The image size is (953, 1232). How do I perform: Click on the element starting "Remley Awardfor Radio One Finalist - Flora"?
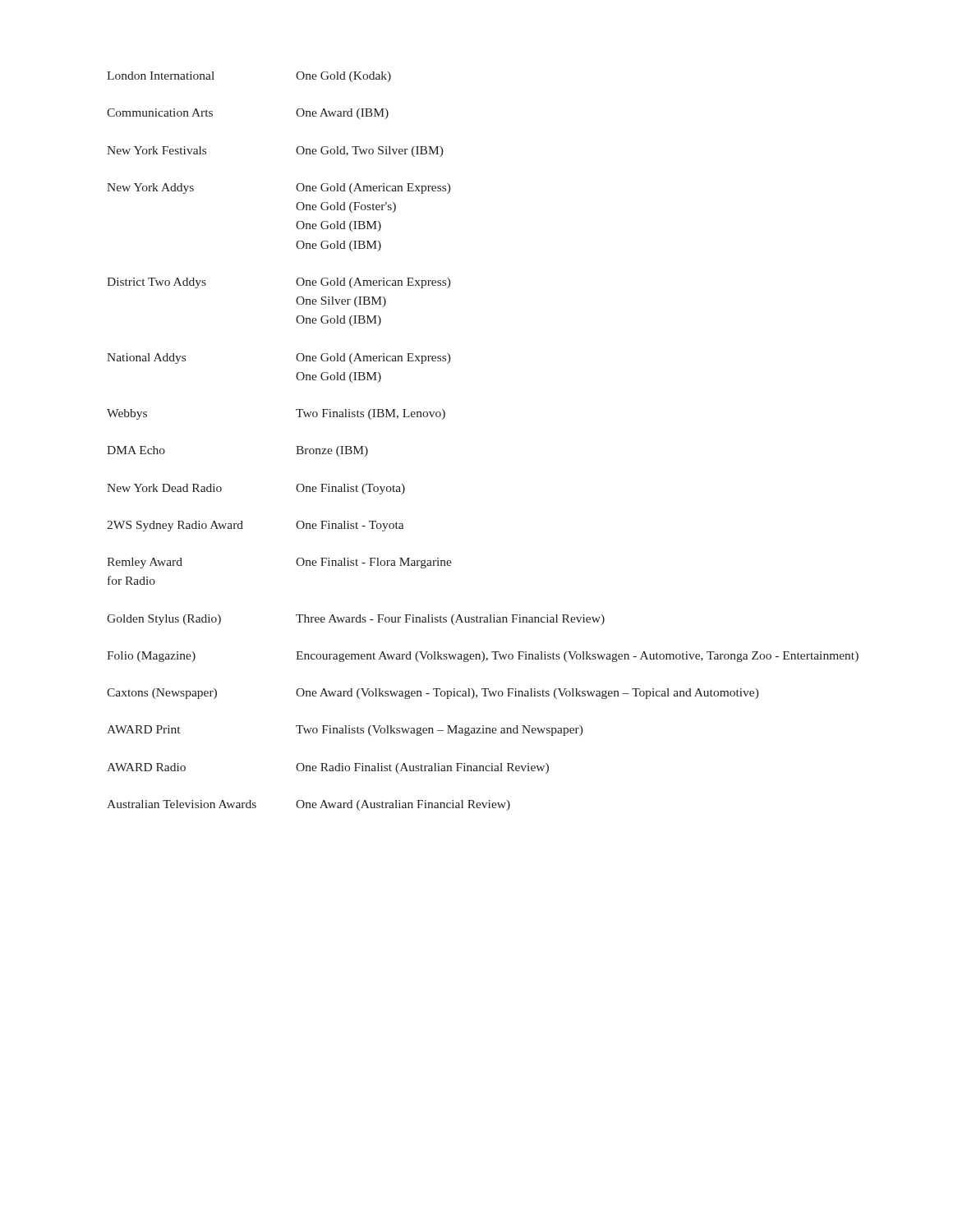(143, 563)
